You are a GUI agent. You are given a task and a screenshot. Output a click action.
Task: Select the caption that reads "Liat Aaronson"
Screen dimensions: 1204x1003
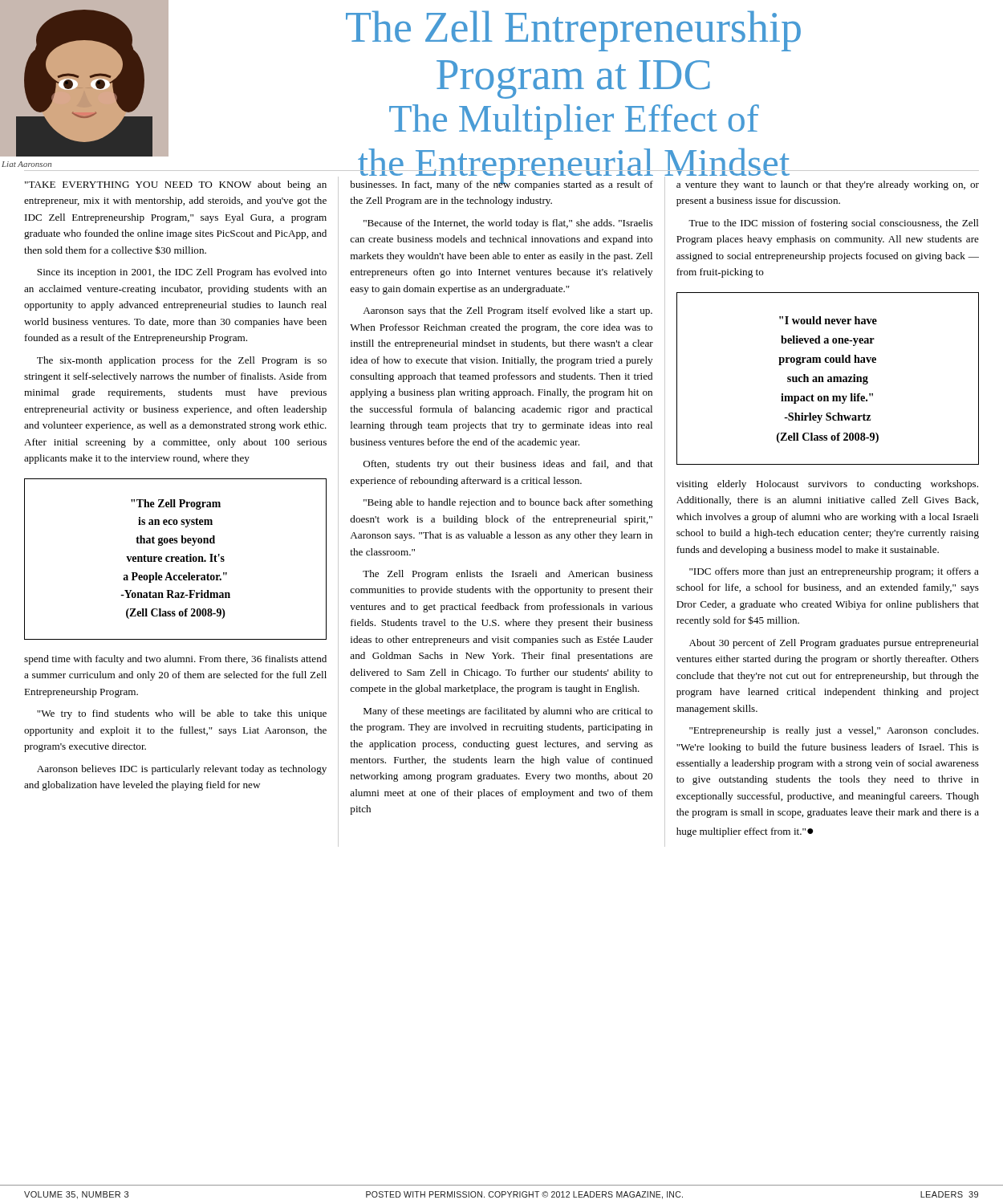click(27, 164)
